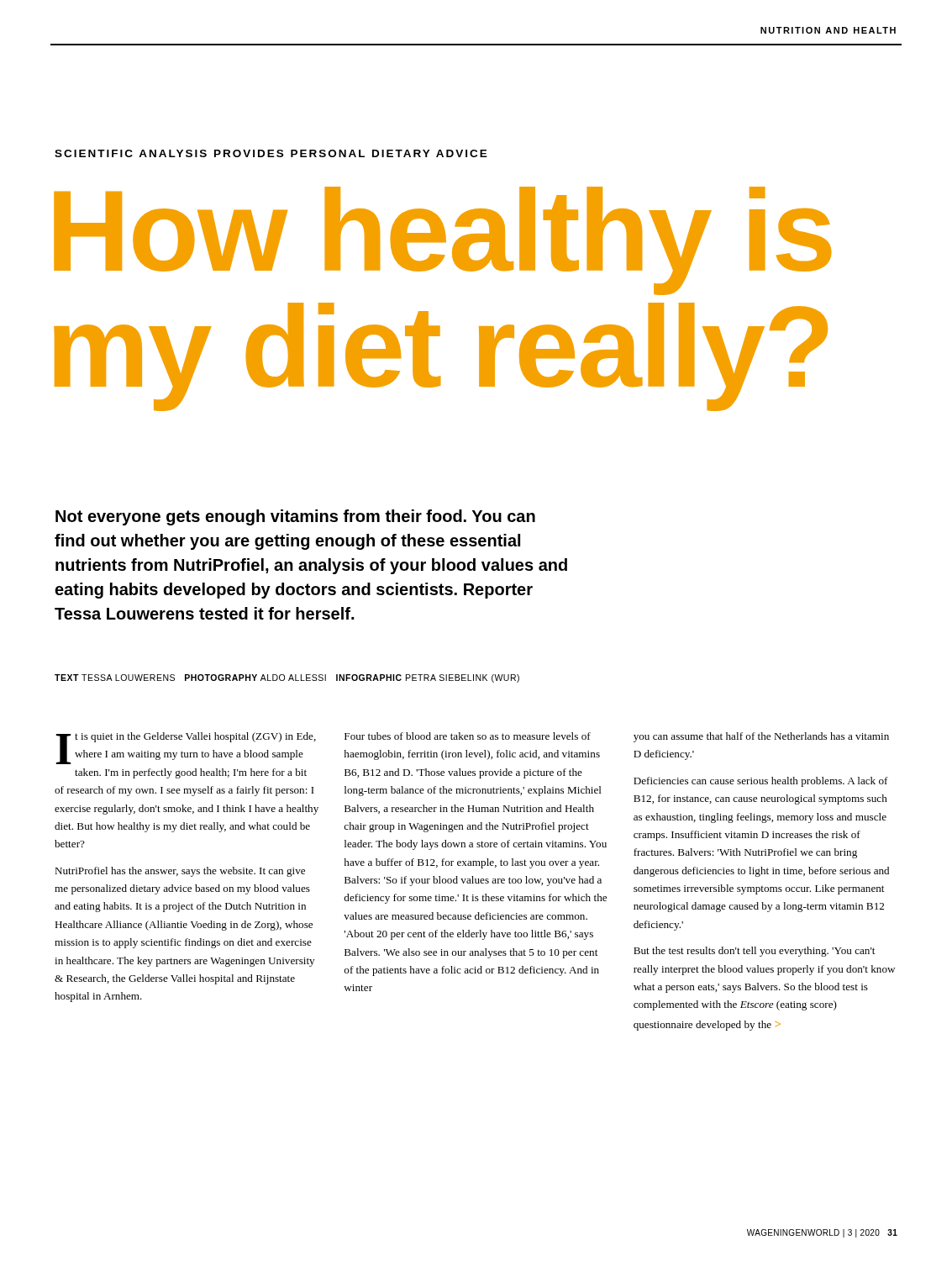Point to the block beginning "TEXT TESSA LOUWERENS"
The height and width of the screenshot is (1261, 952).
[x=287, y=678]
